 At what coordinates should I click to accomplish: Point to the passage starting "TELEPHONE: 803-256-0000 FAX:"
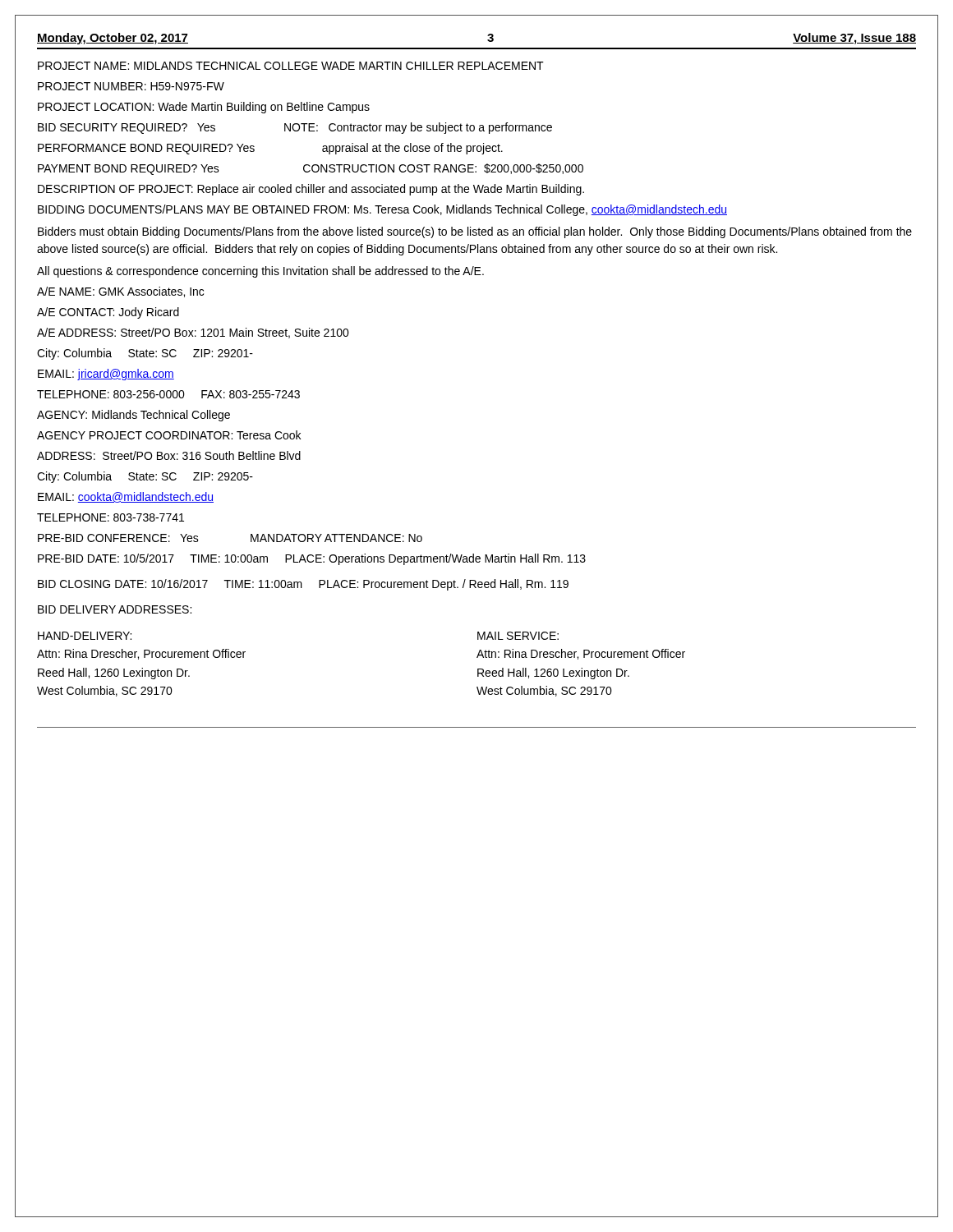coord(169,394)
